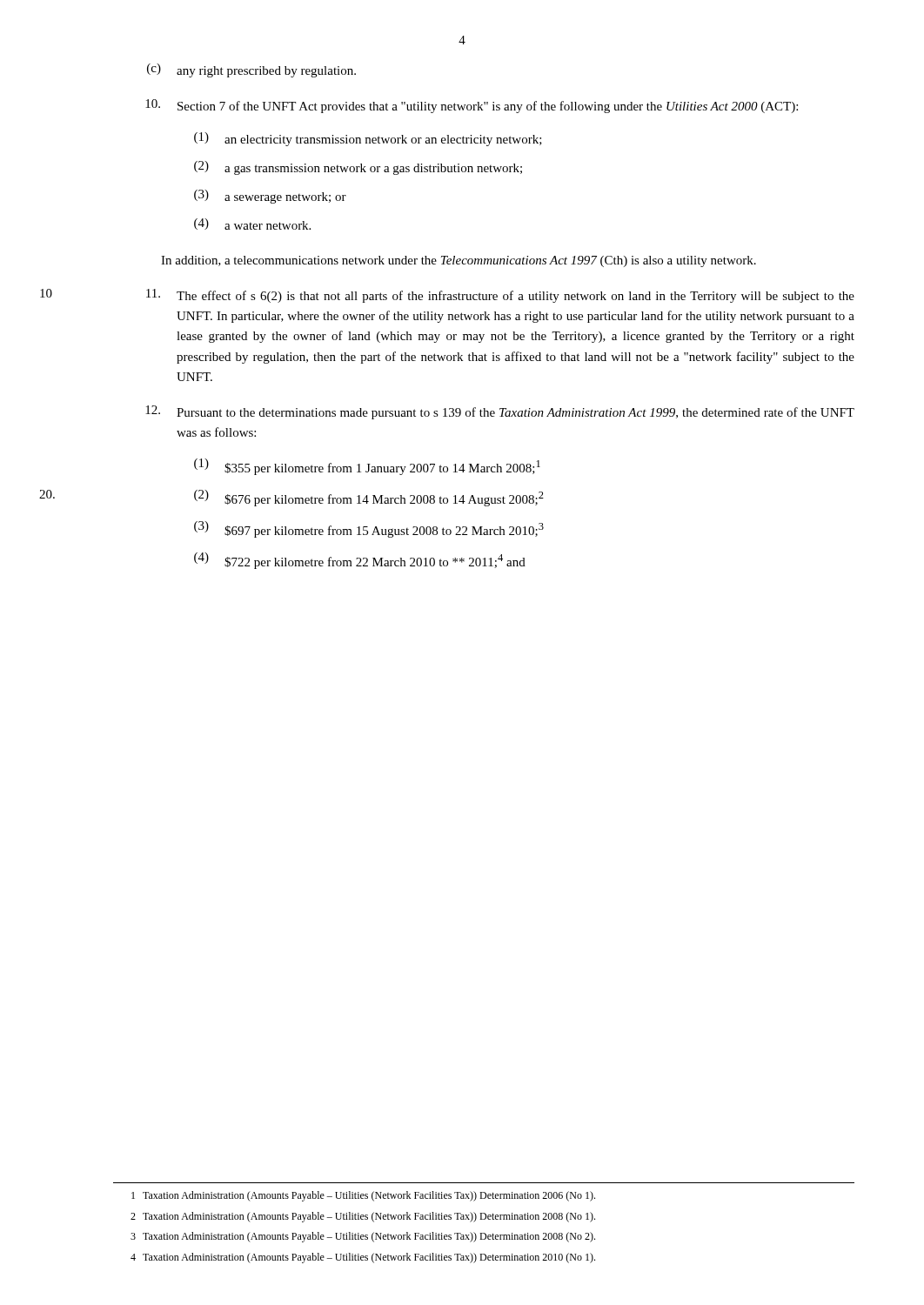Navigate to the element starting "(3) a sewerage network; or"
Screen dimensions: 1305x924
tap(270, 197)
